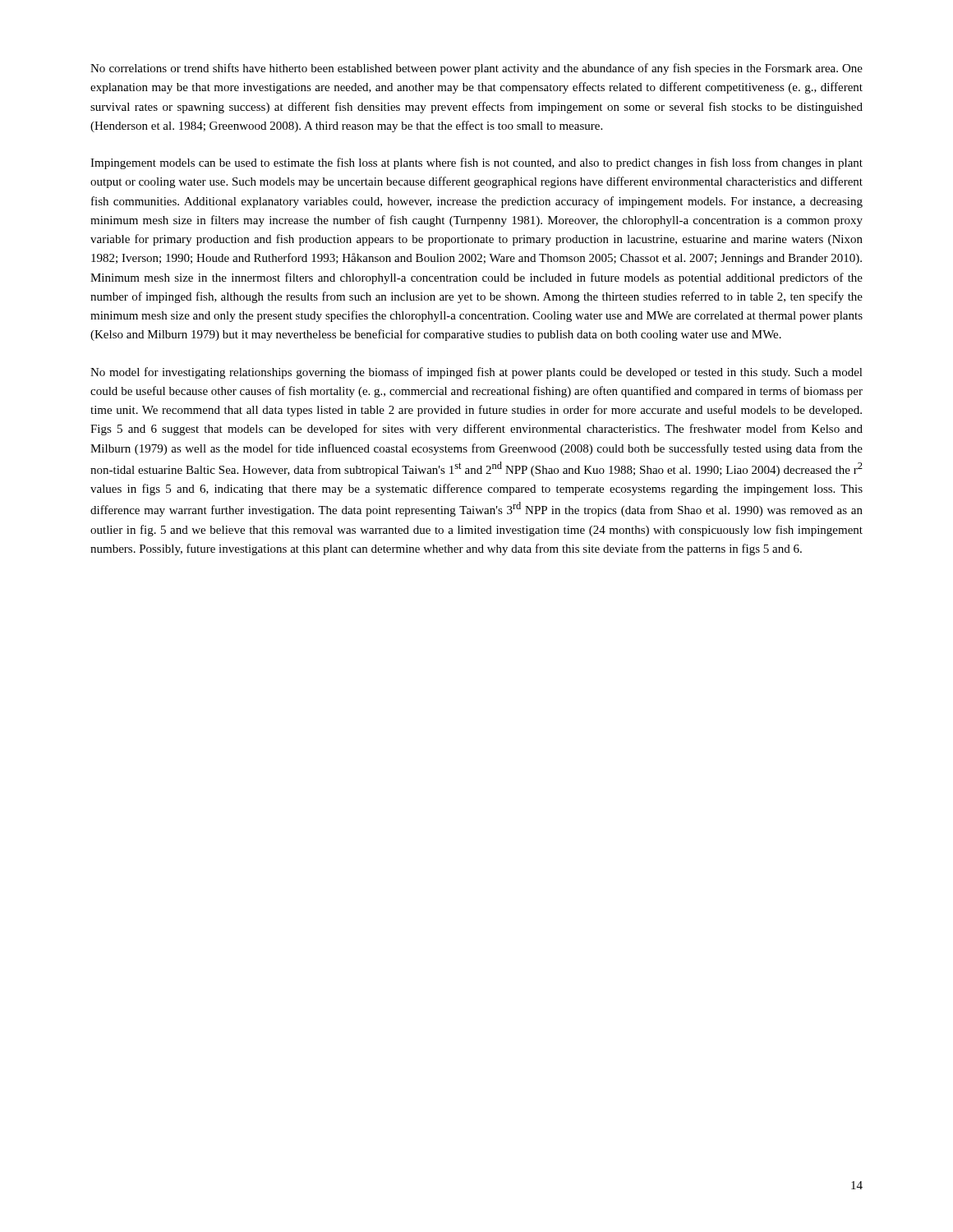Viewport: 953px width, 1232px height.
Task: Find the element starting "No model for investigating relationships governing"
Action: 476,460
